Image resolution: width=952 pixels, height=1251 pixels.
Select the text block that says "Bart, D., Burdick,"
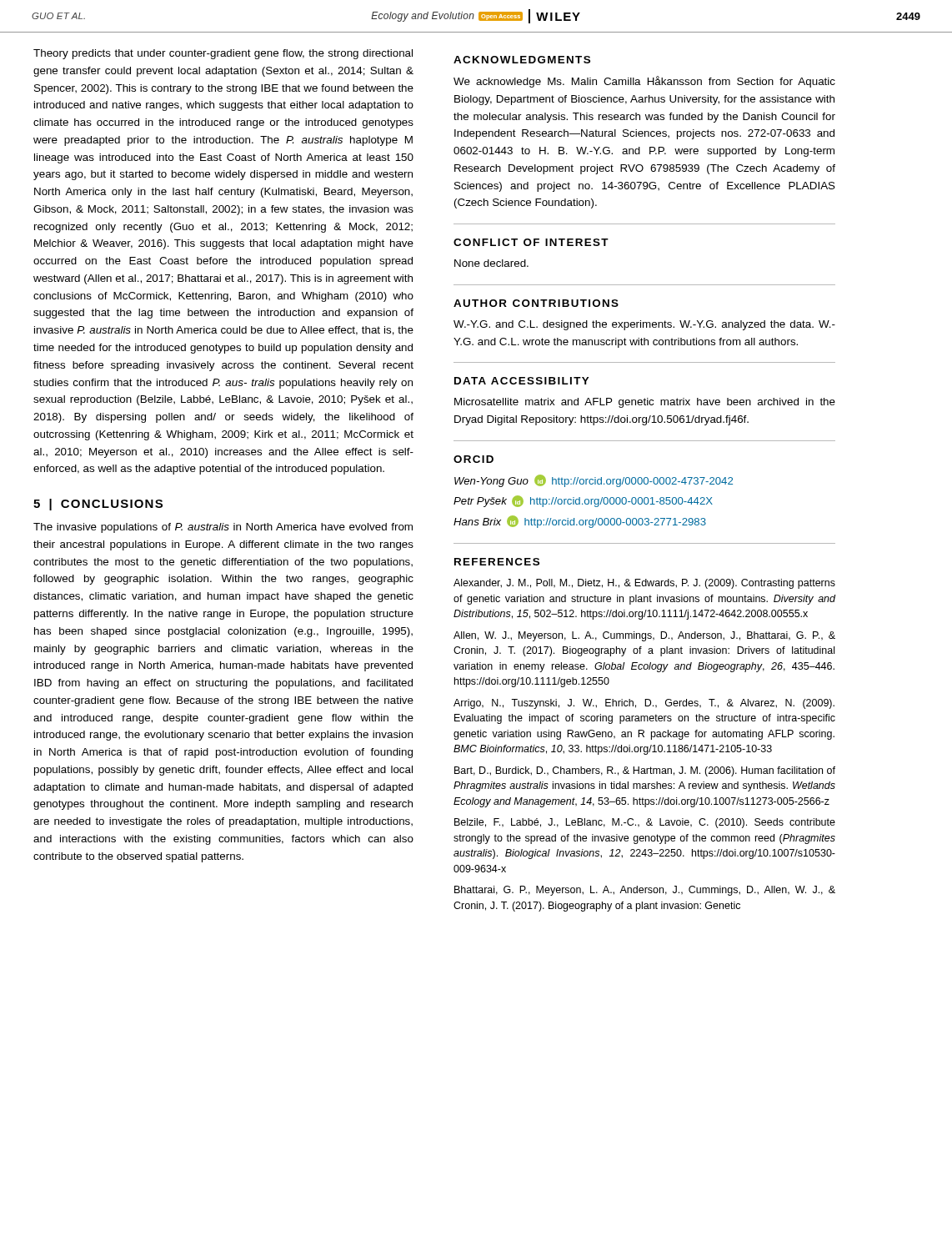coord(644,786)
